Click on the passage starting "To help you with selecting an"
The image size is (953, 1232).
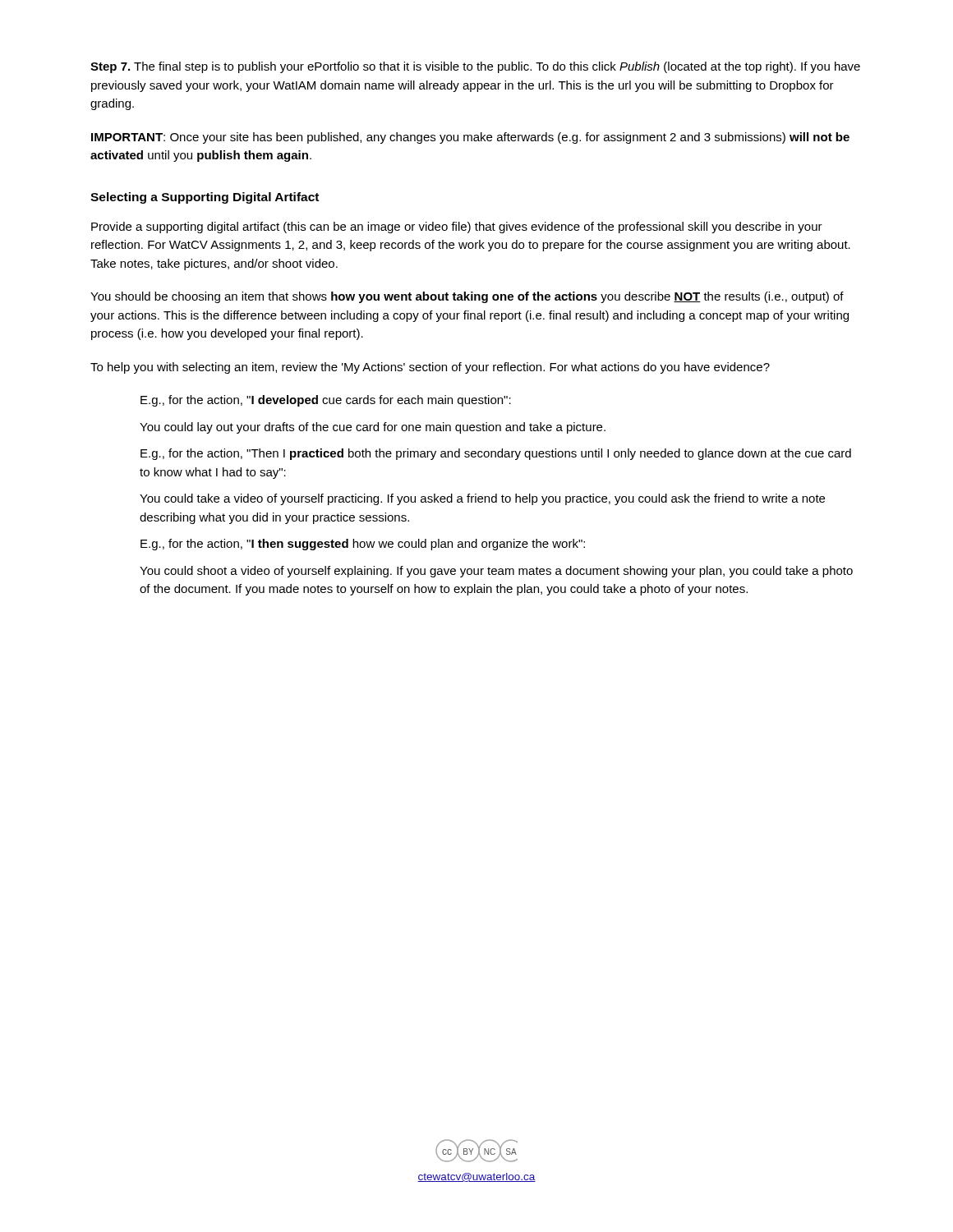[430, 366]
